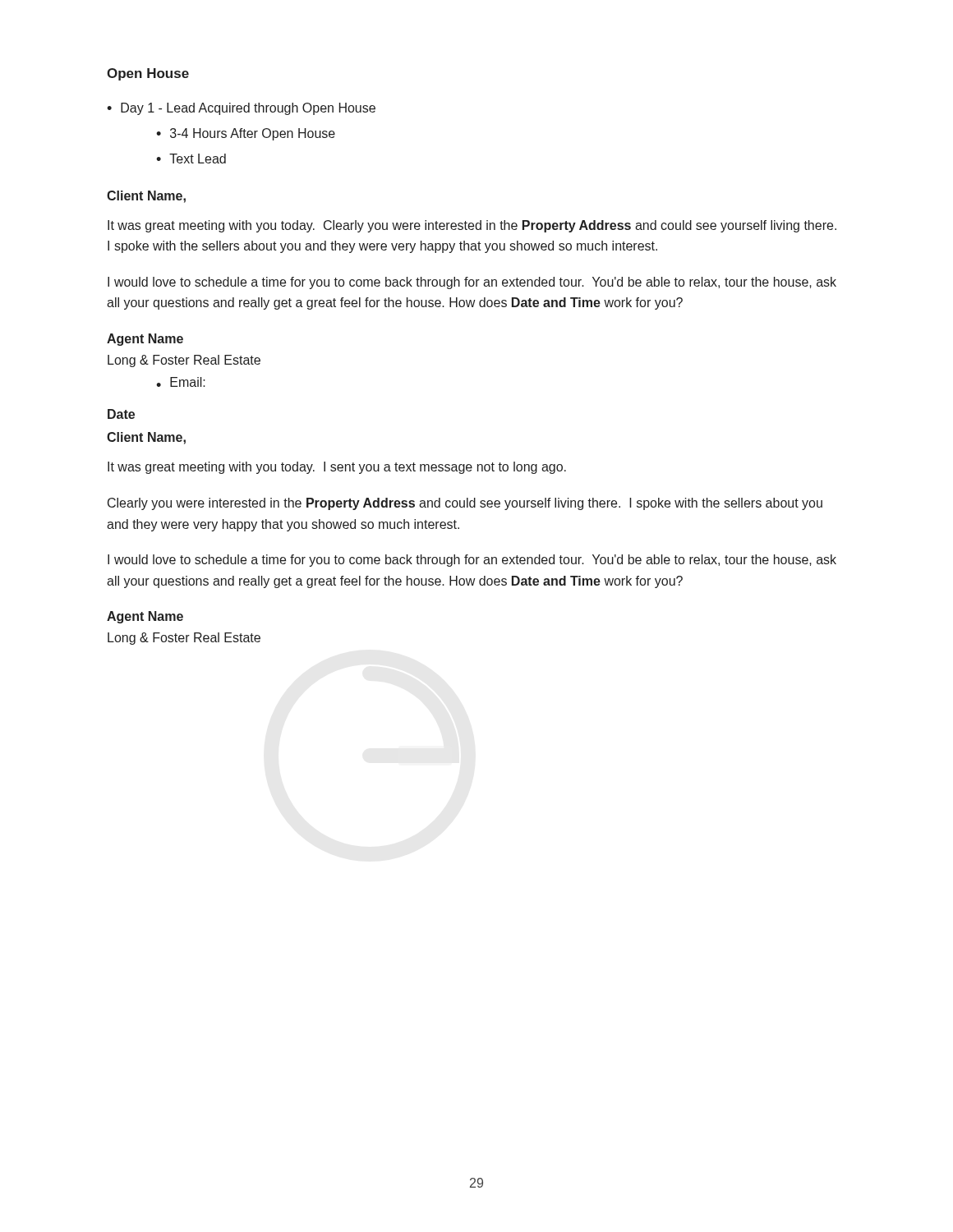Locate the section header with the text "Open House"
This screenshot has height=1232, width=953.
coord(148,73)
